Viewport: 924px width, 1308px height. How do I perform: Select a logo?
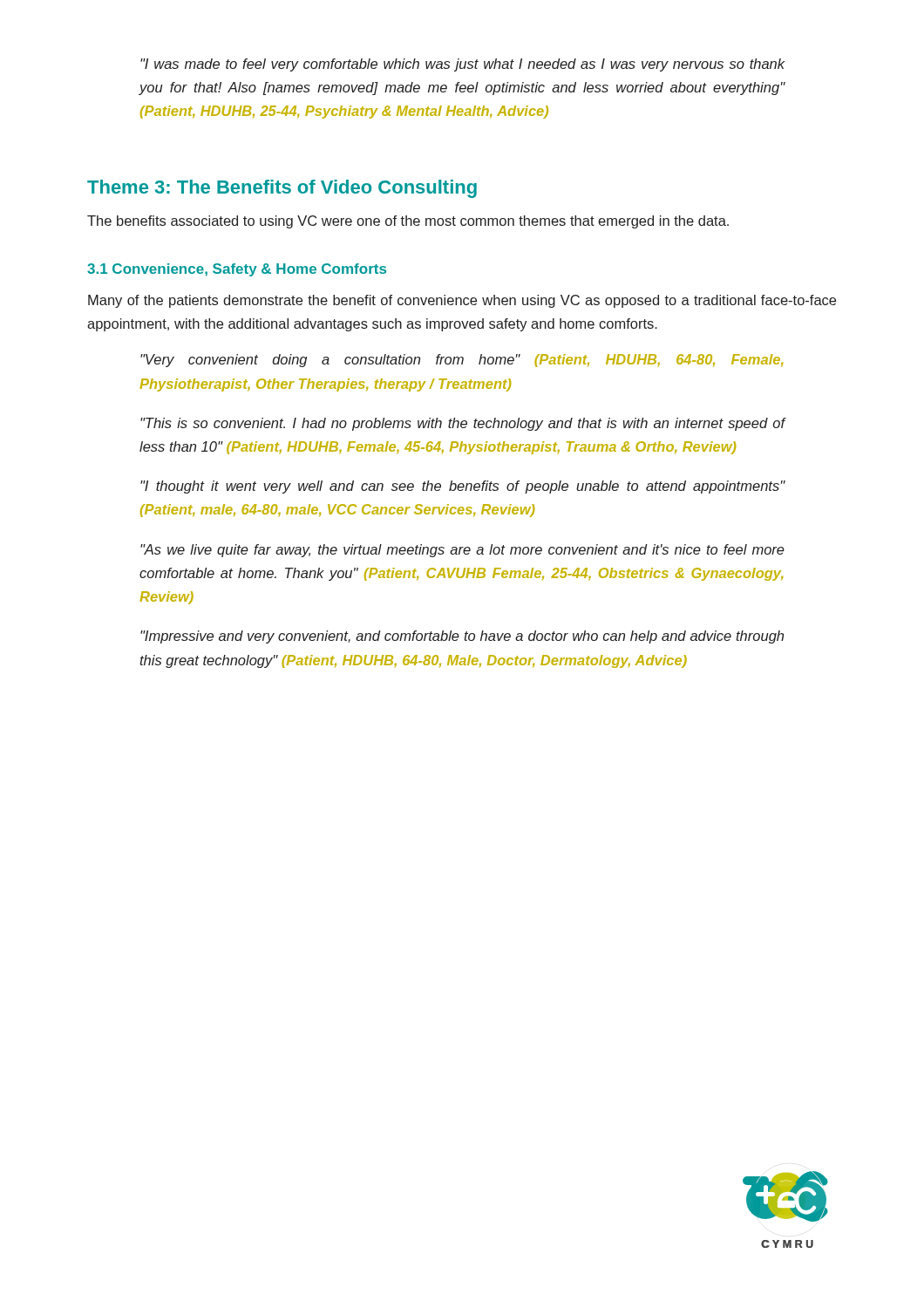pos(789,1208)
